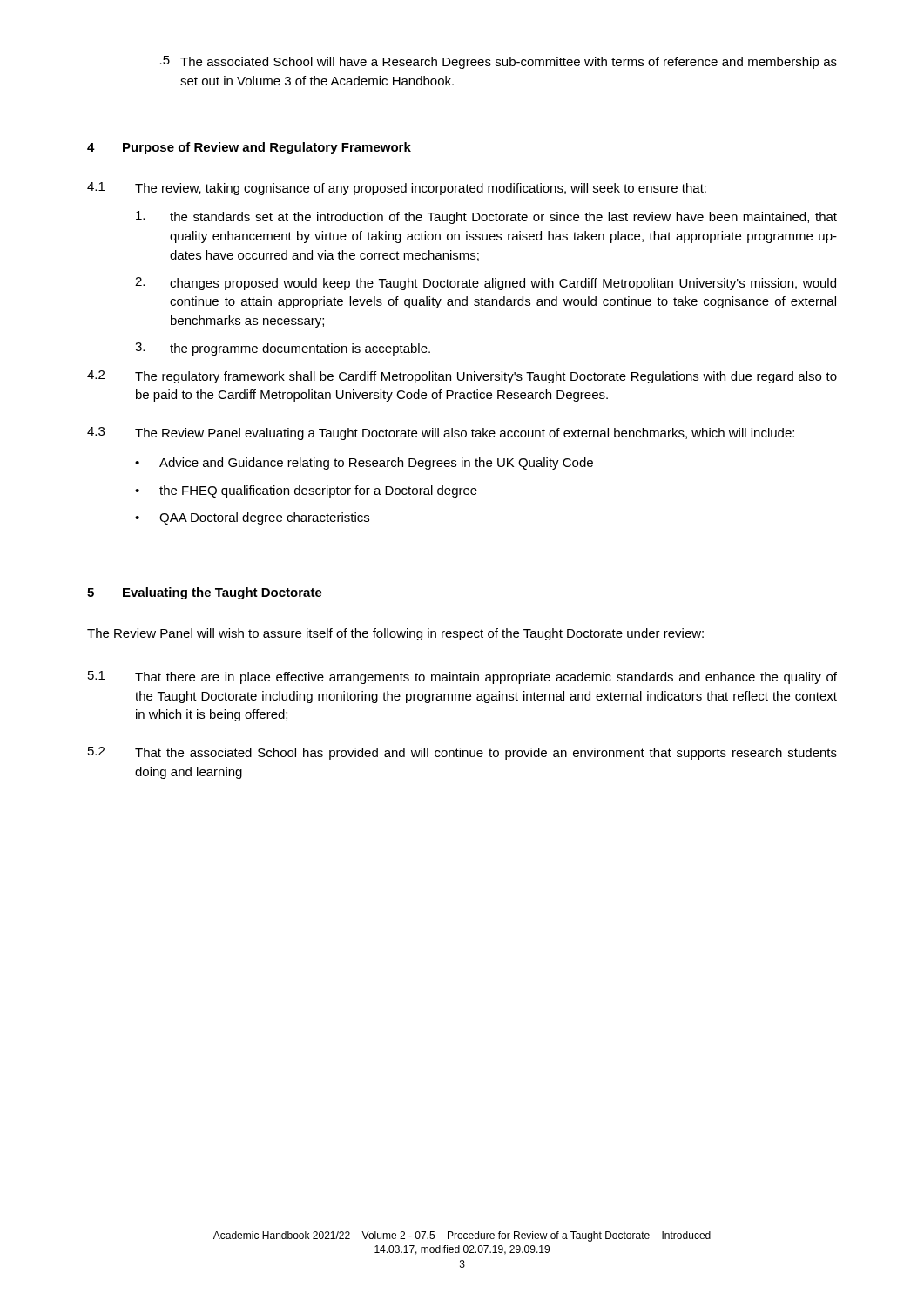
Task: Navigate to the text block starting "the standards set at the introduction"
Action: coord(486,236)
